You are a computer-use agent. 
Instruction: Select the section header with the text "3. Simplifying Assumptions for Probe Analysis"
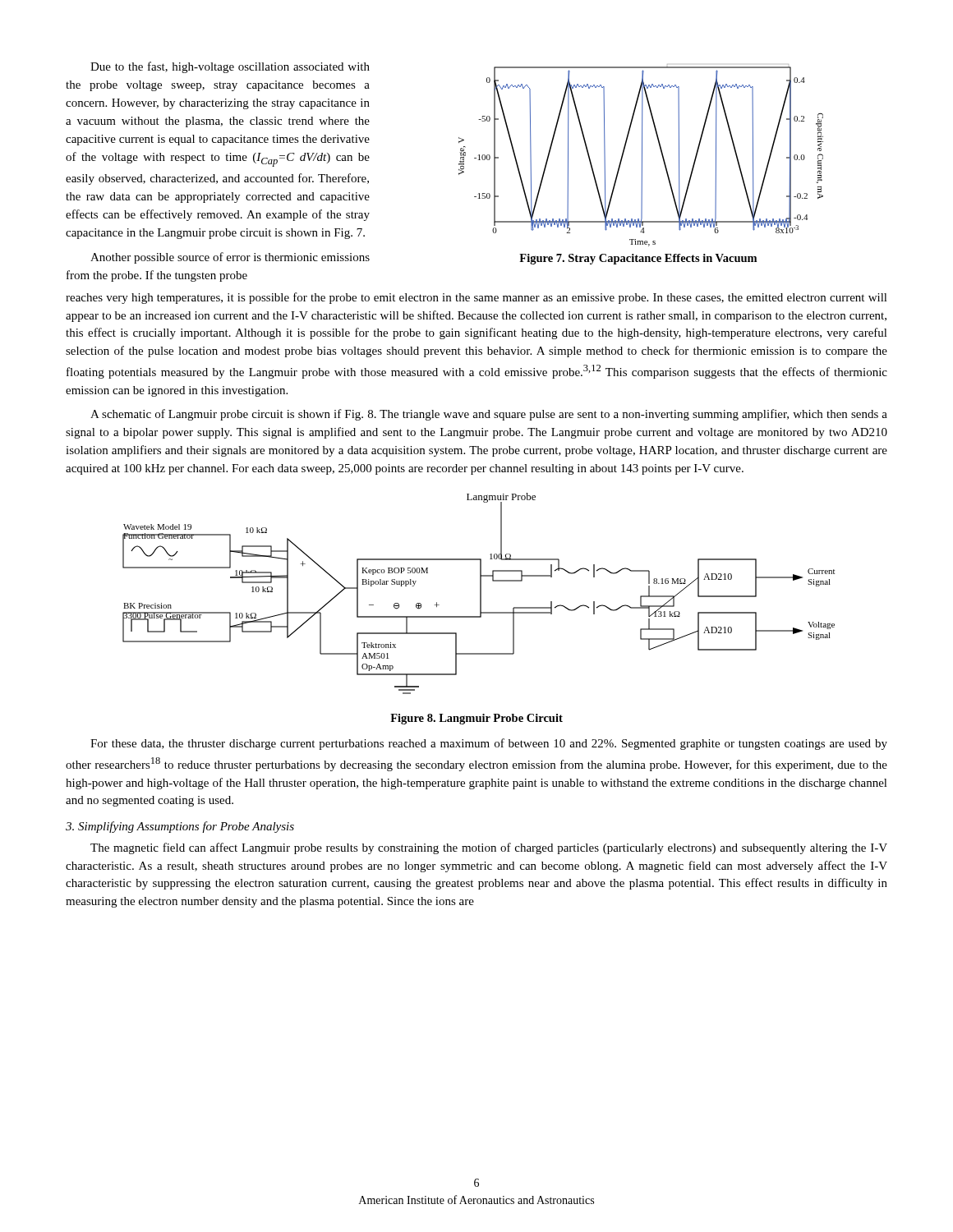[180, 826]
